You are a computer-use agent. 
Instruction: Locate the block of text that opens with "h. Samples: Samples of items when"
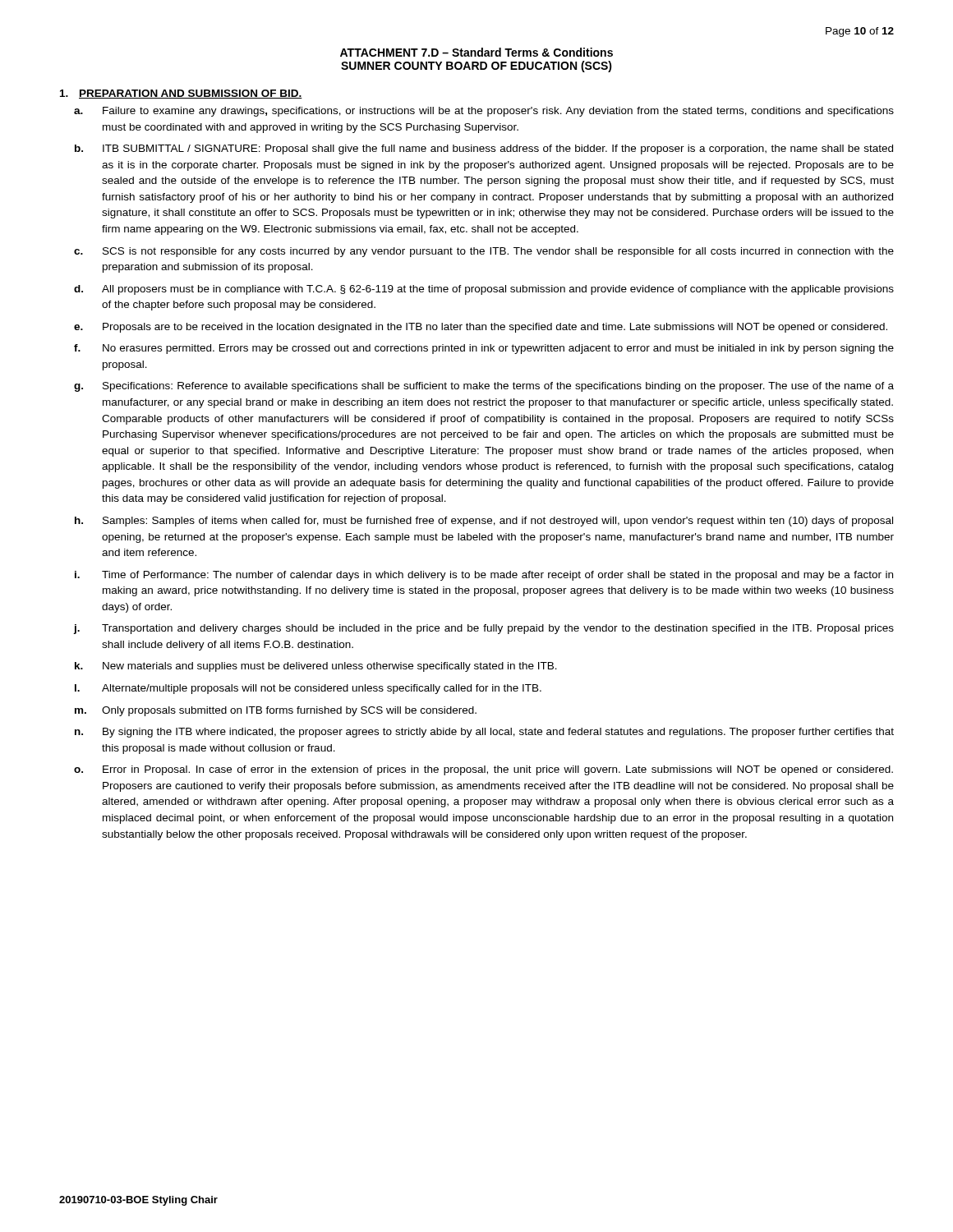coord(484,537)
